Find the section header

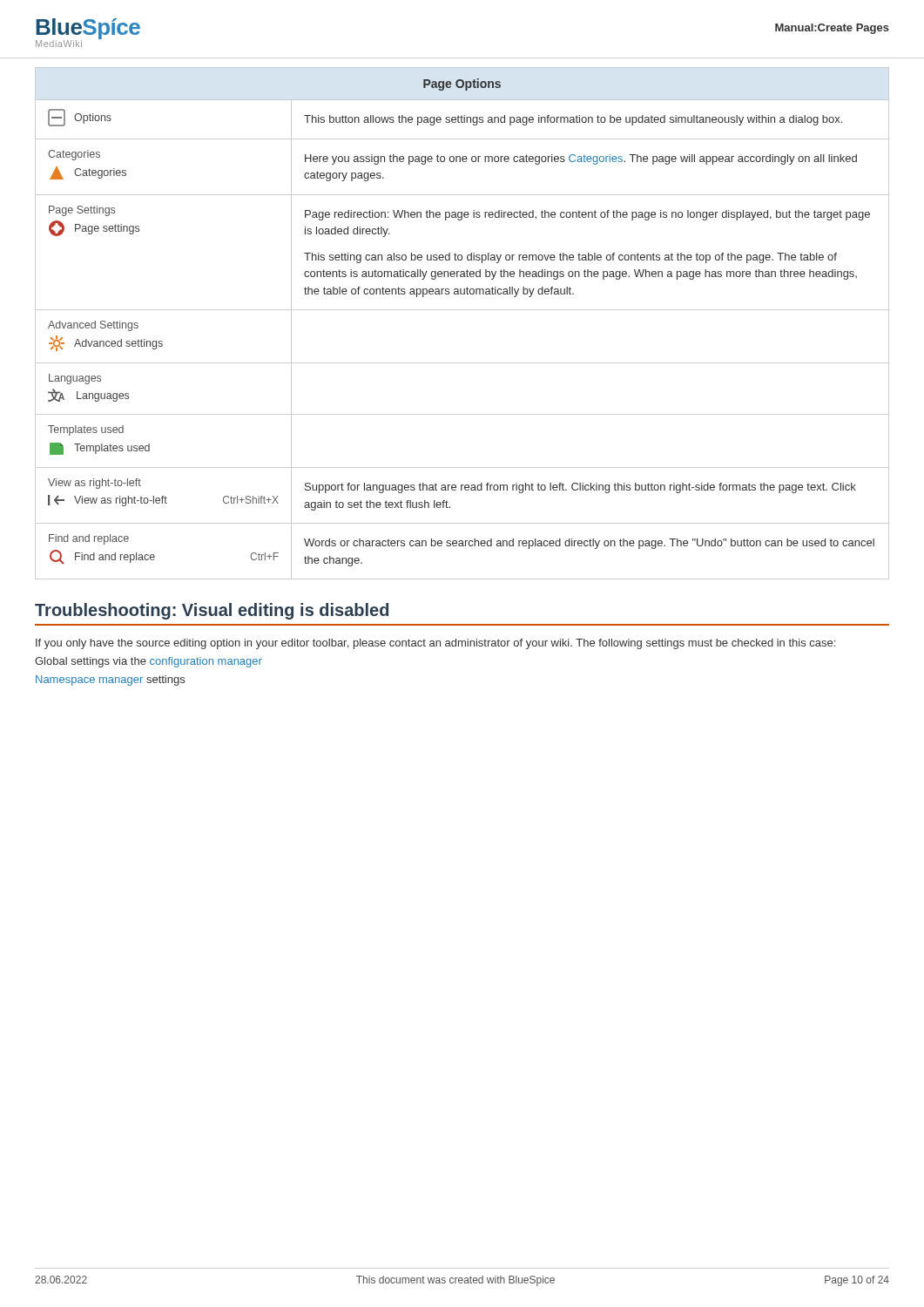462,613
